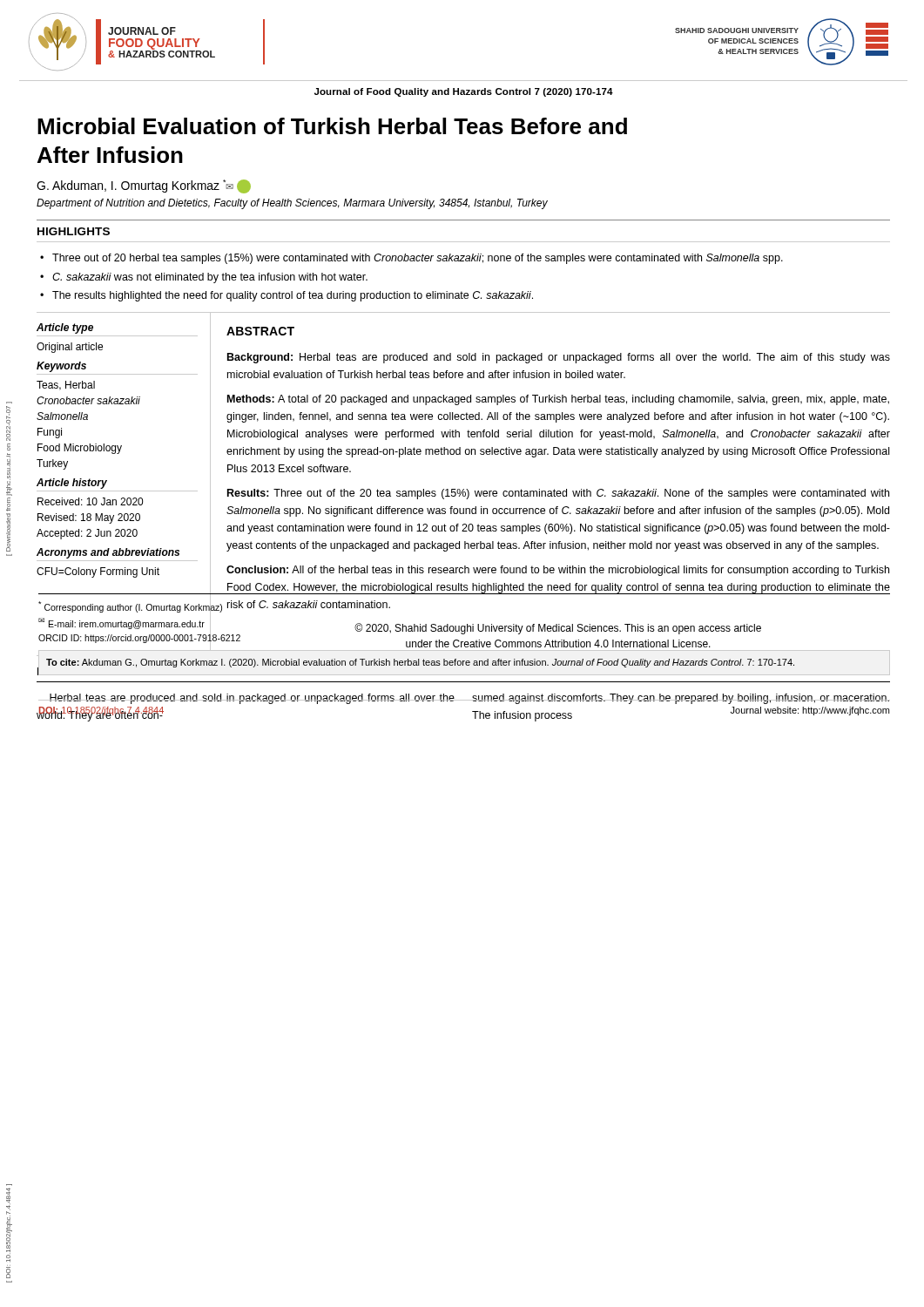Select the passage starting "Article history Received: 10 Jan 2020 Revised: 18"
The width and height of the screenshot is (924, 1307).
tap(117, 509)
